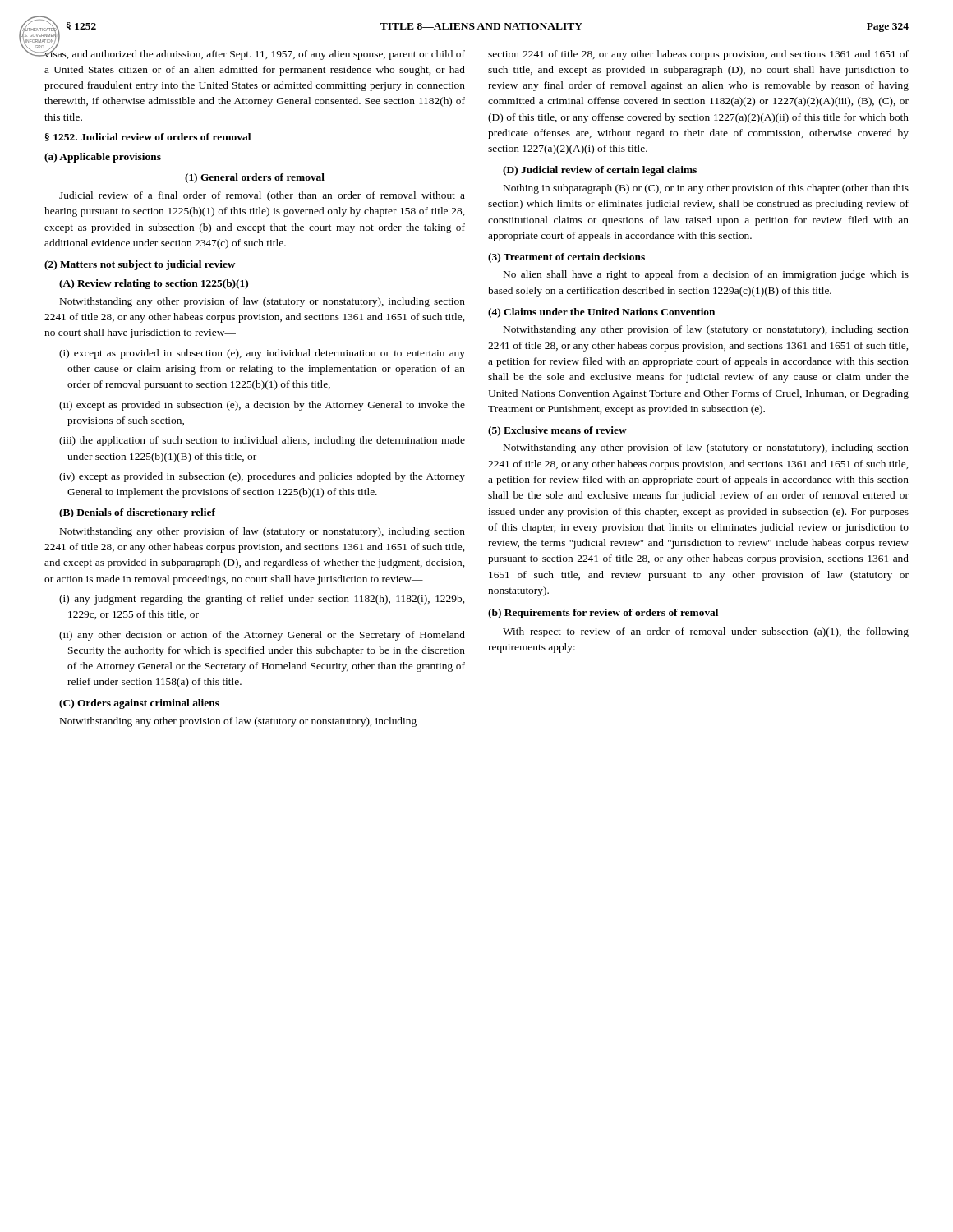Find the element starting "(ii) except as provided in subsection"
The image size is (953, 1232).
tap(255, 412)
